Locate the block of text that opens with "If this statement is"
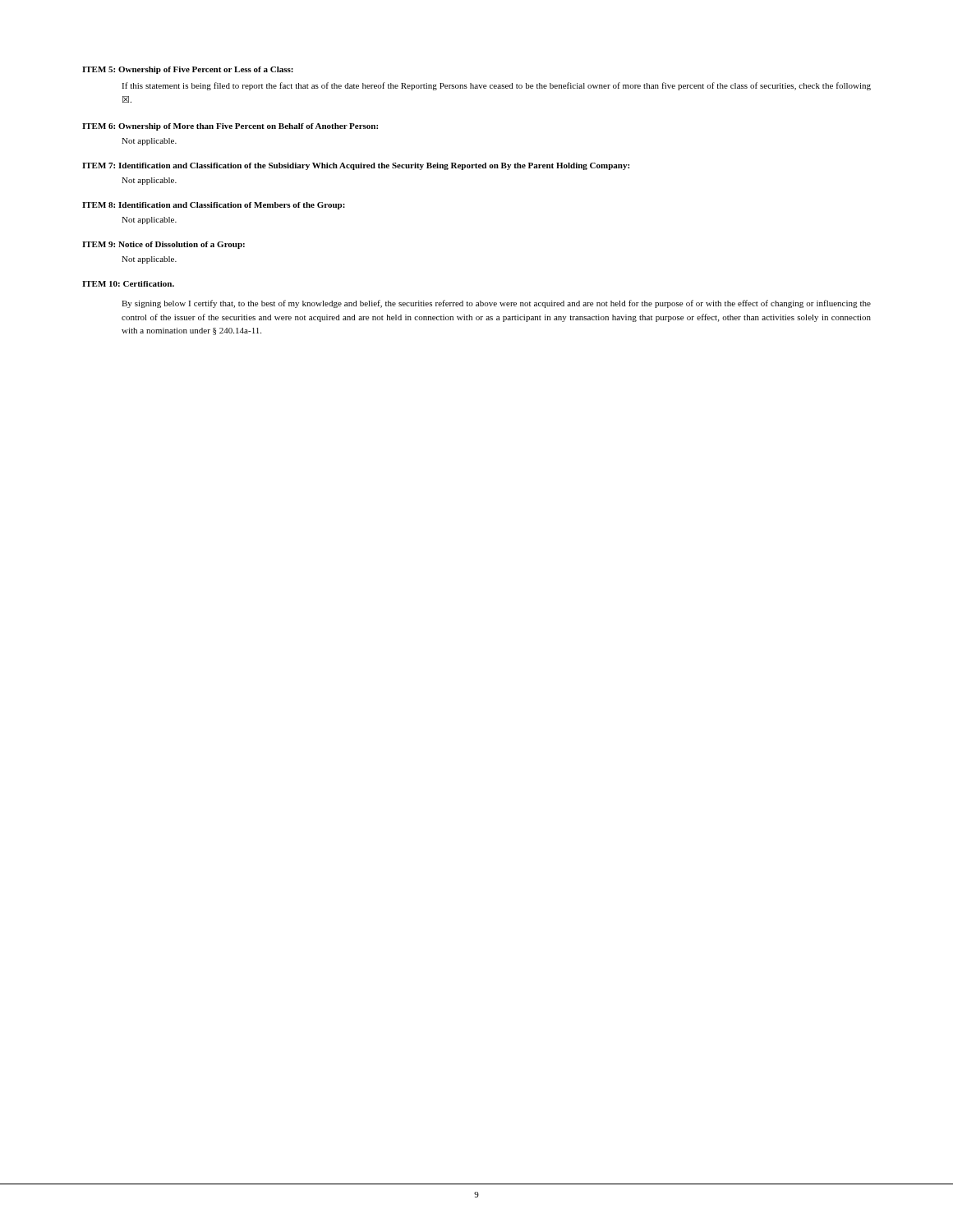This screenshot has width=953, height=1232. tap(496, 92)
